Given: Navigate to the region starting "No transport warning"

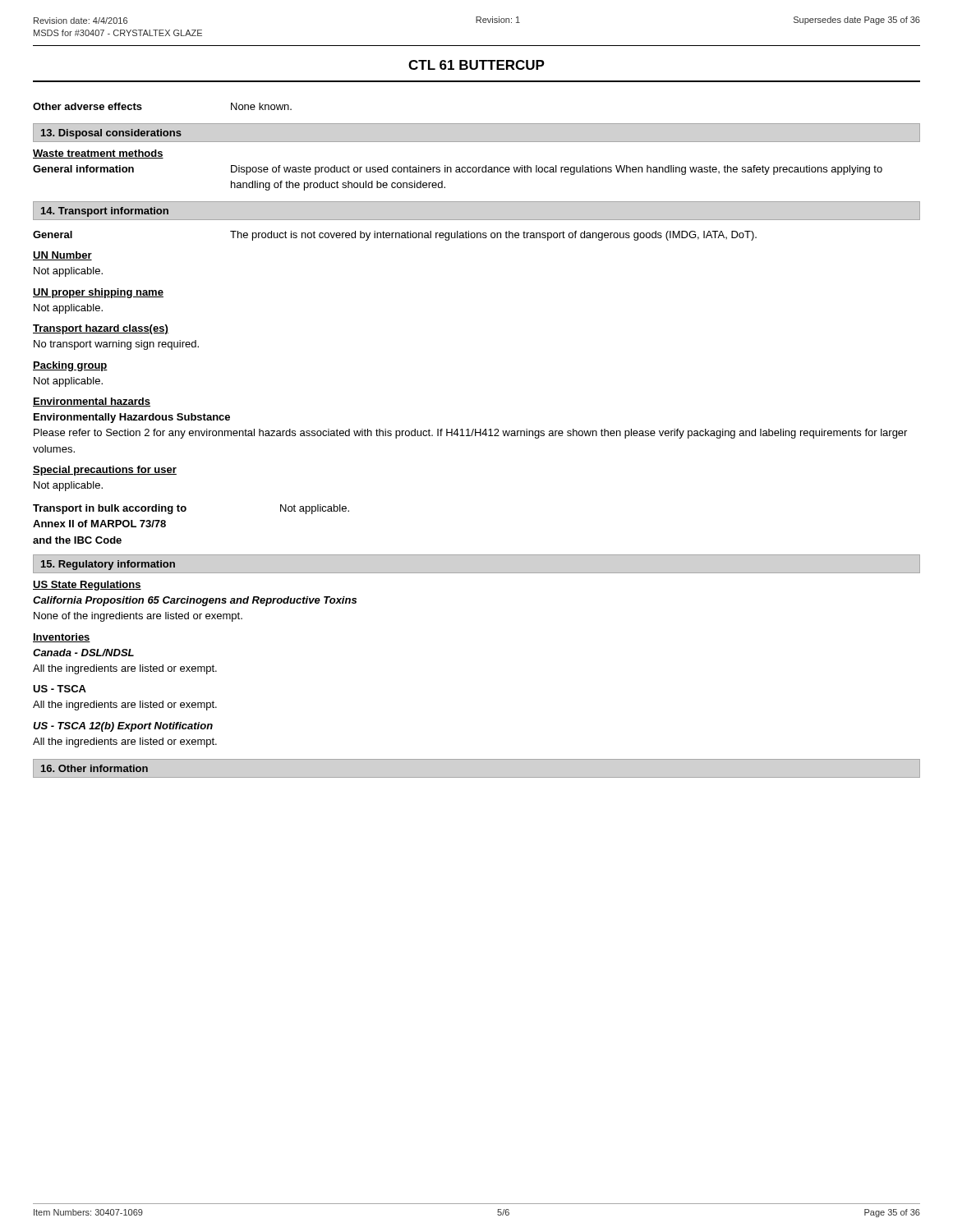Looking at the screenshot, I should click(116, 344).
